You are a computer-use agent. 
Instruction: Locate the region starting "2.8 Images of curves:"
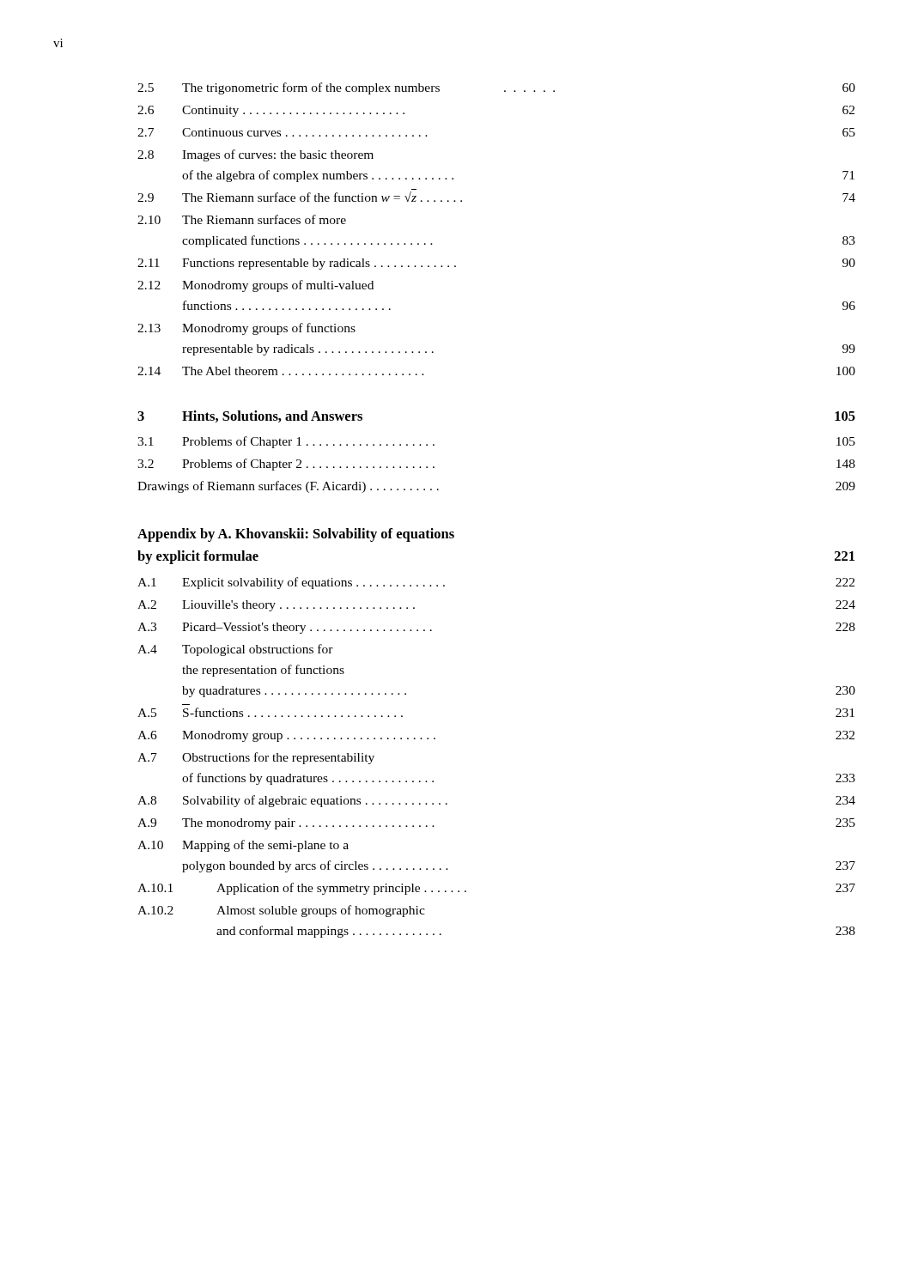point(255,155)
